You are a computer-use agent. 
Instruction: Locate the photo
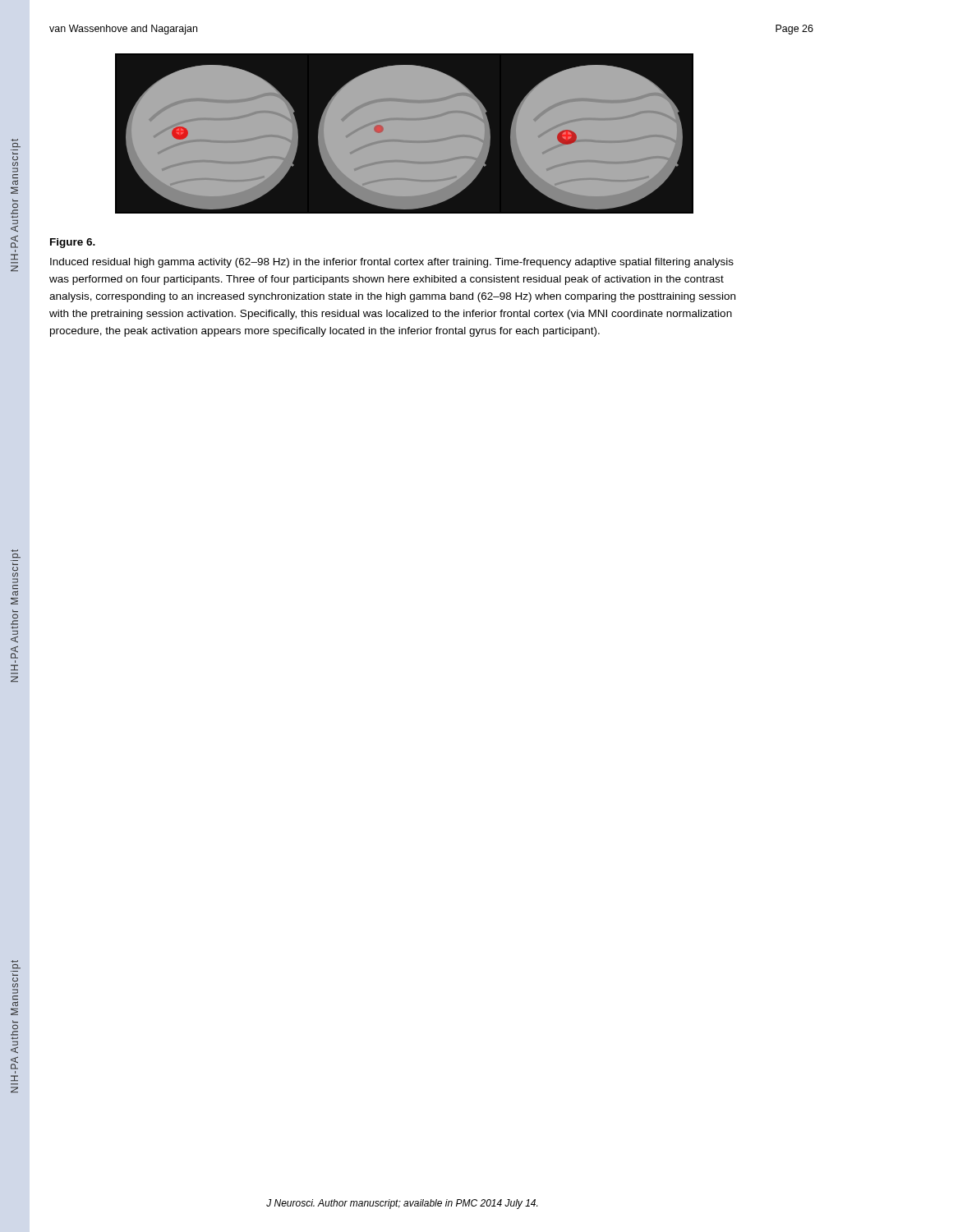click(404, 133)
